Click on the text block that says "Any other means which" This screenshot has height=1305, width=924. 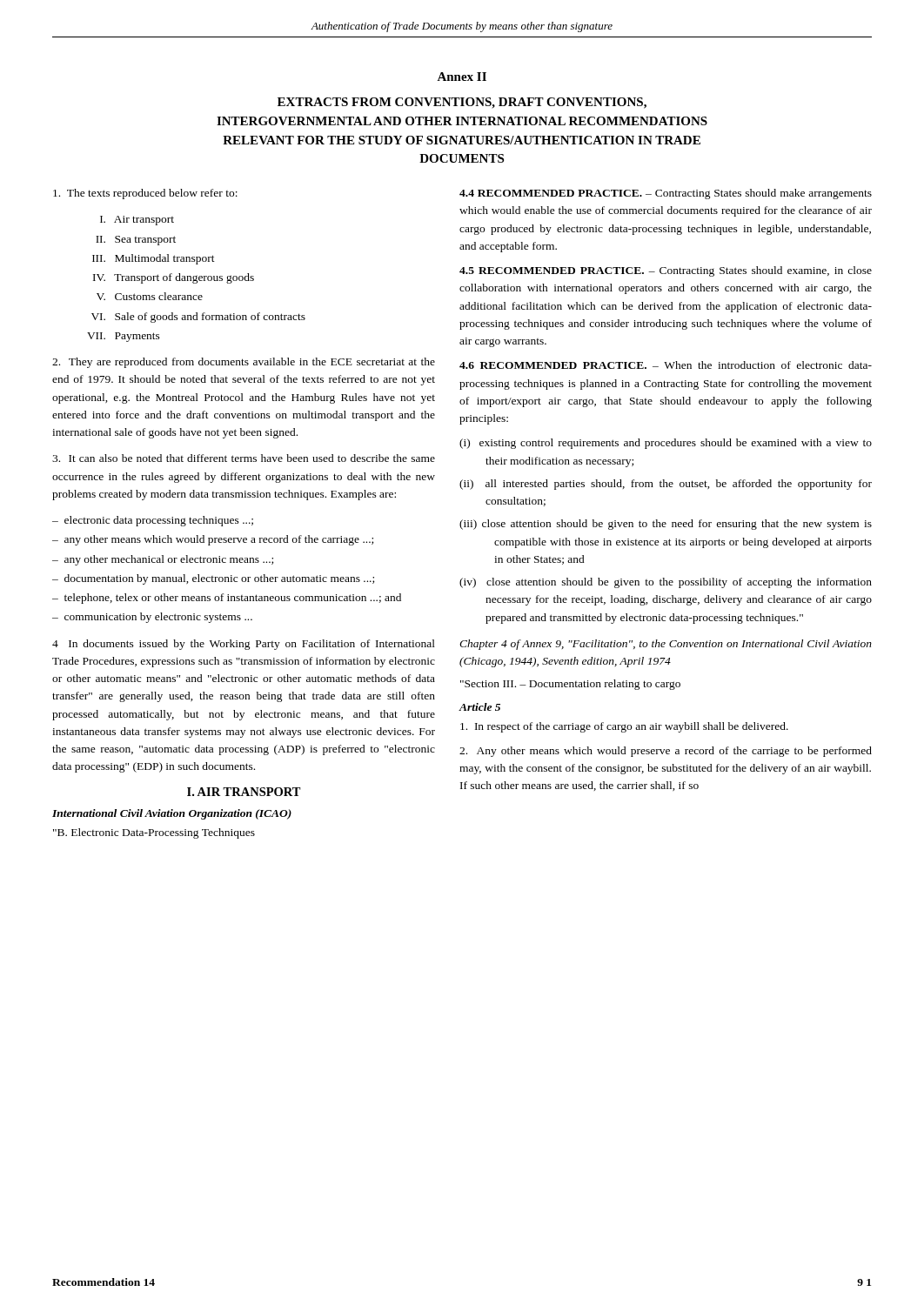click(x=666, y=768)
